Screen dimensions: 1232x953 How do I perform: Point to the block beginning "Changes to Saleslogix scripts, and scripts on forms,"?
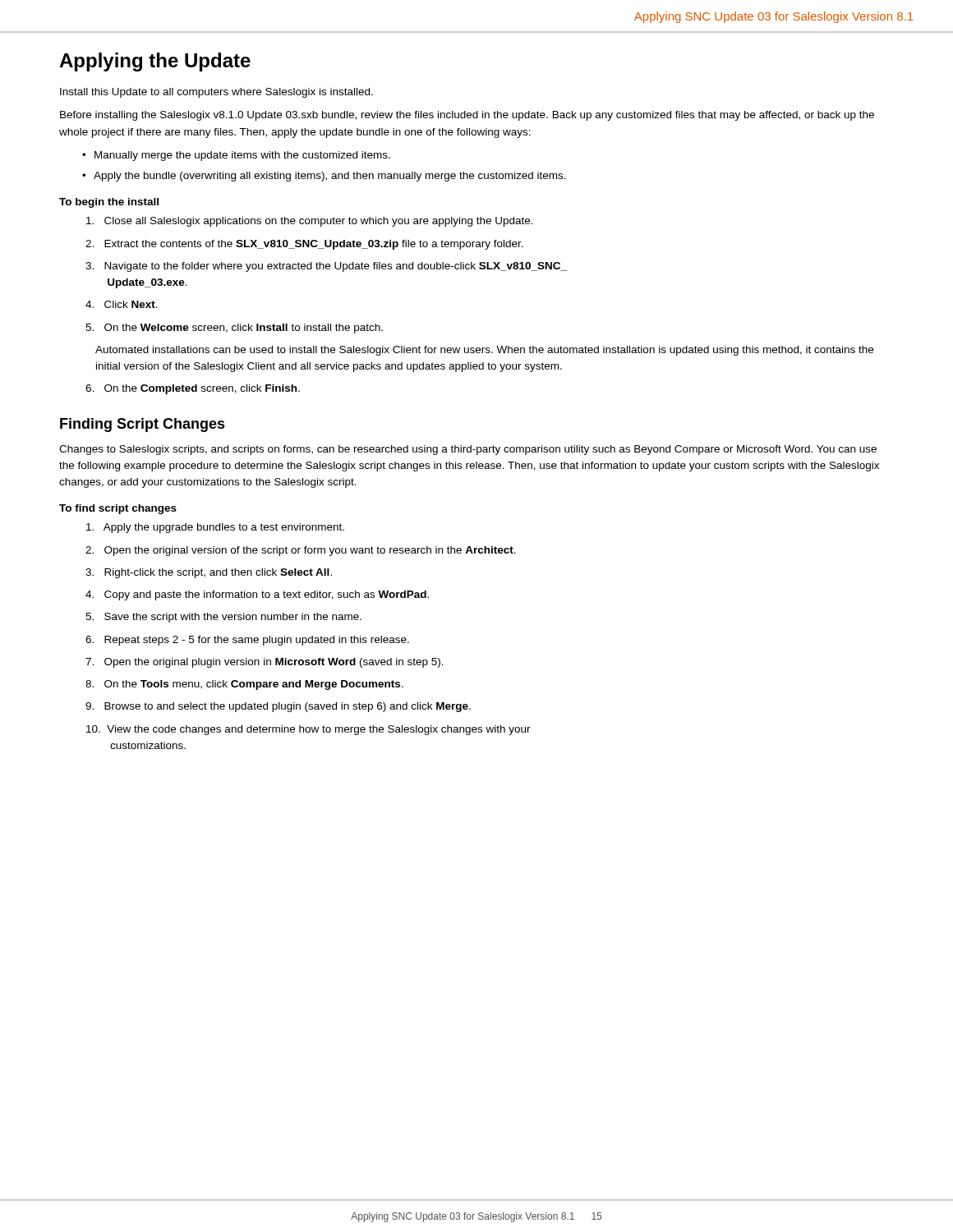click(x=469, y=465)
